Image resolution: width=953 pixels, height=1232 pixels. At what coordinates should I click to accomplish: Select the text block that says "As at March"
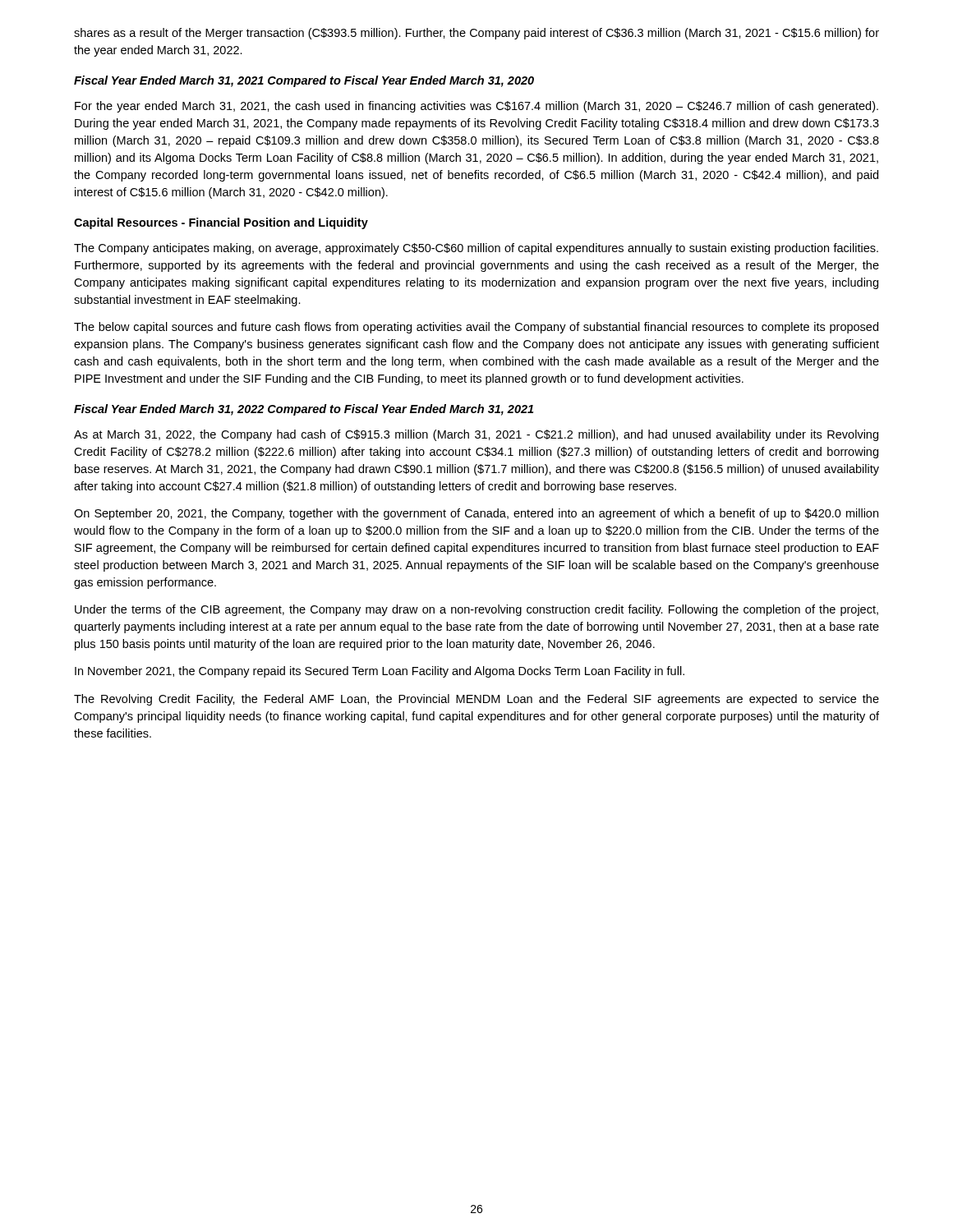476,461
